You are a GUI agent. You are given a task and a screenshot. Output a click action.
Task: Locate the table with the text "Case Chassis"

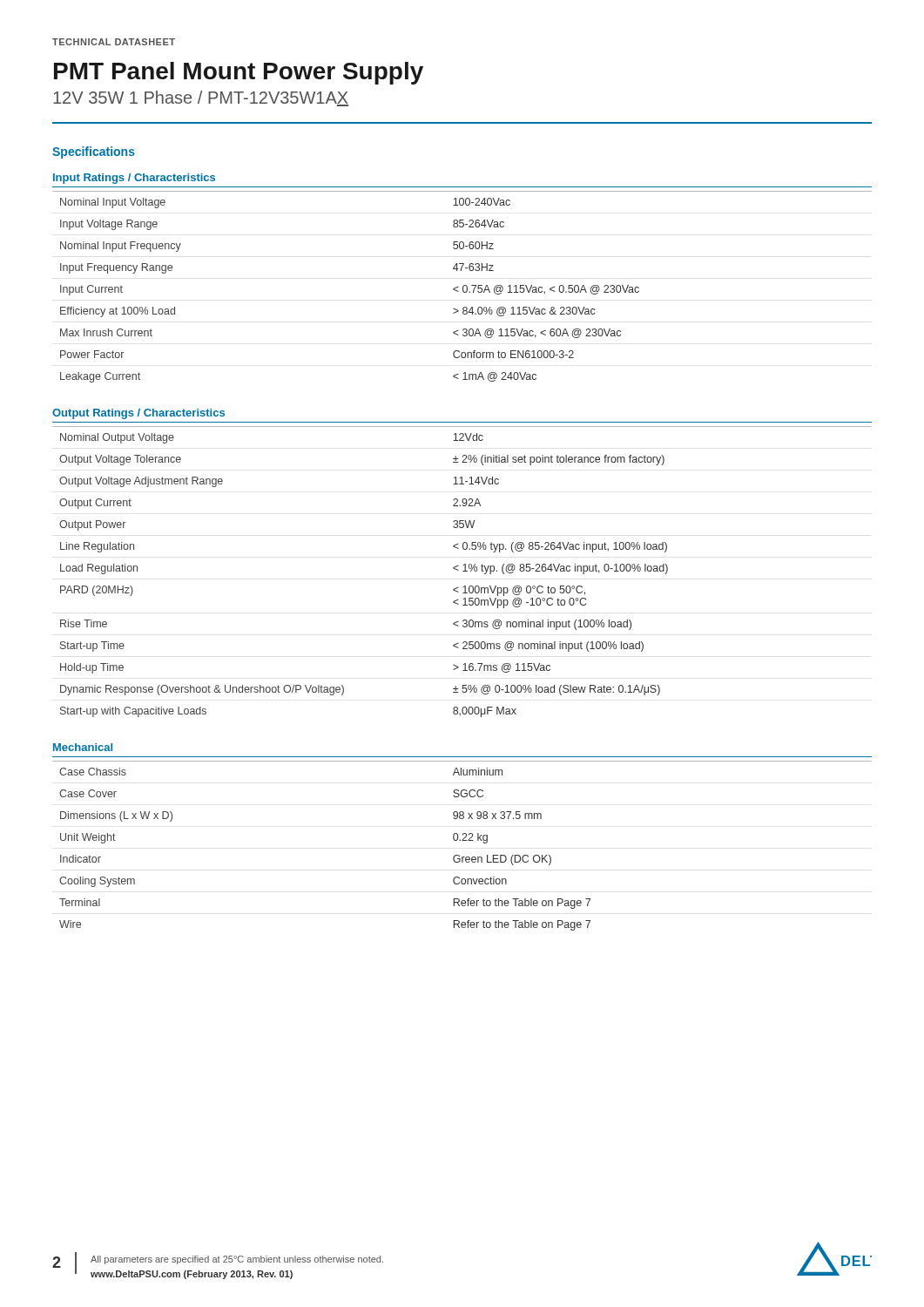coord(462,847)
